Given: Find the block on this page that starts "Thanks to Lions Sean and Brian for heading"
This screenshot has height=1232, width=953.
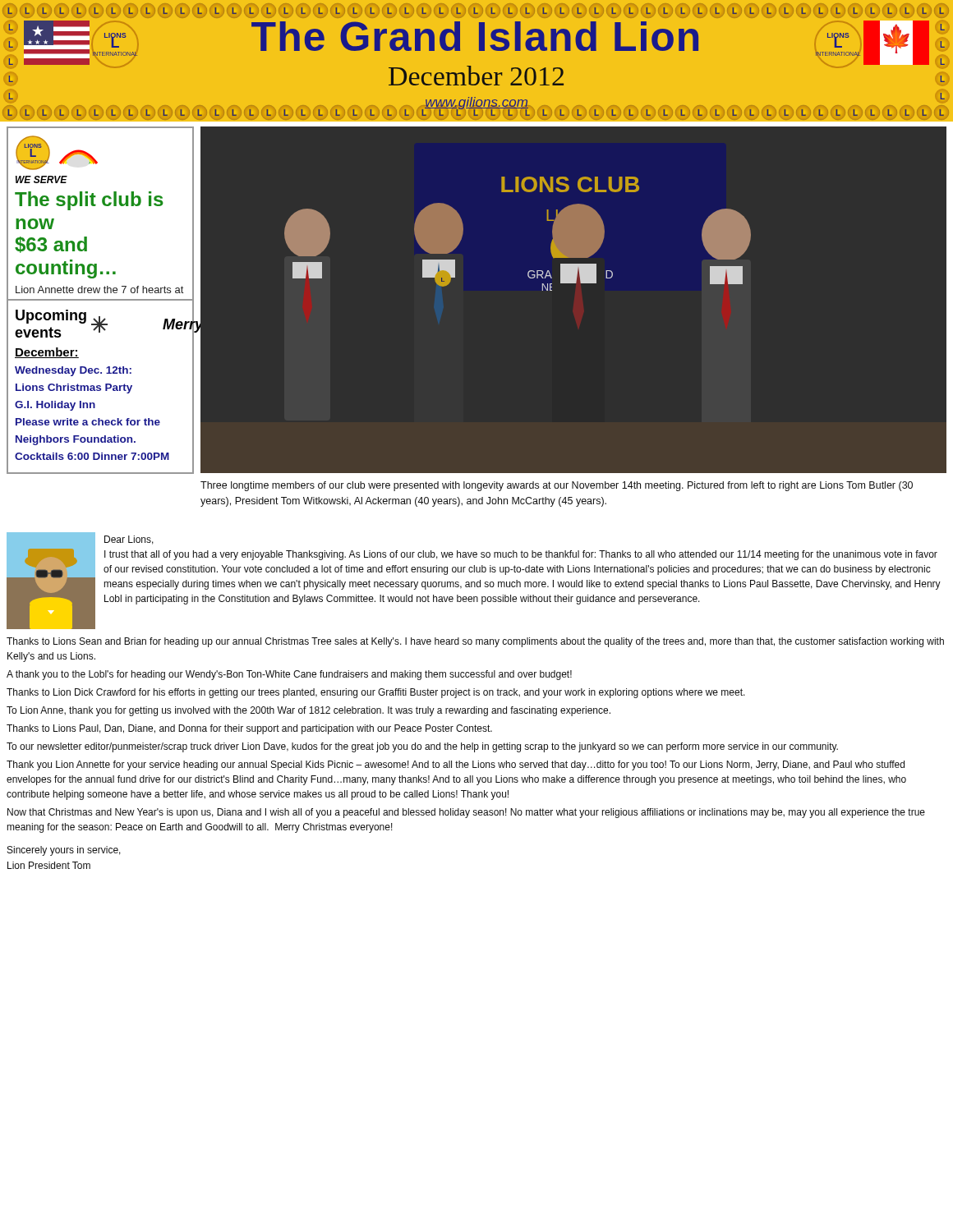Looking at the screenshot, I should (476, 734).
